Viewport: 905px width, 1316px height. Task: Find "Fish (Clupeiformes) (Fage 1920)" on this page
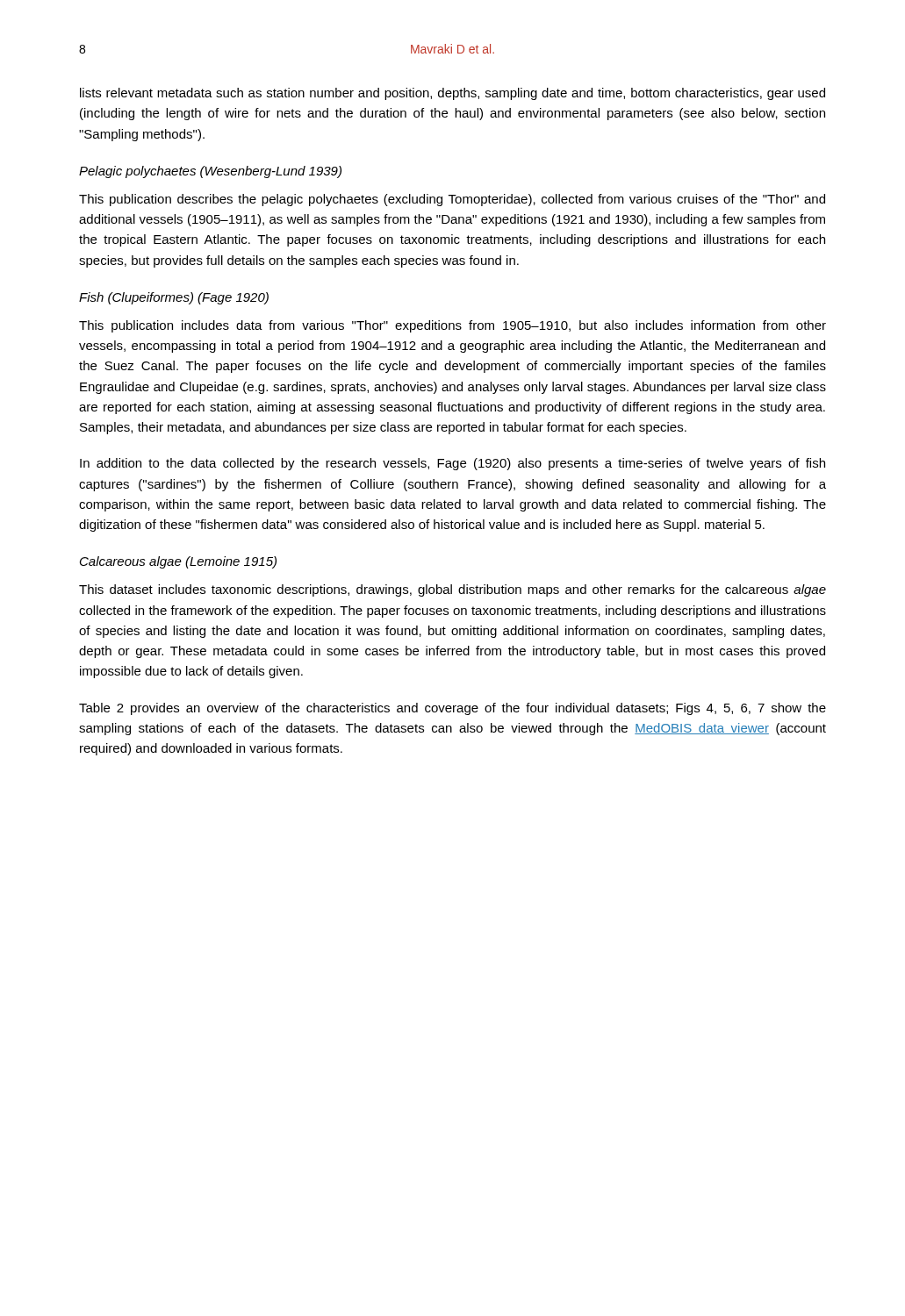pos(174,297)
